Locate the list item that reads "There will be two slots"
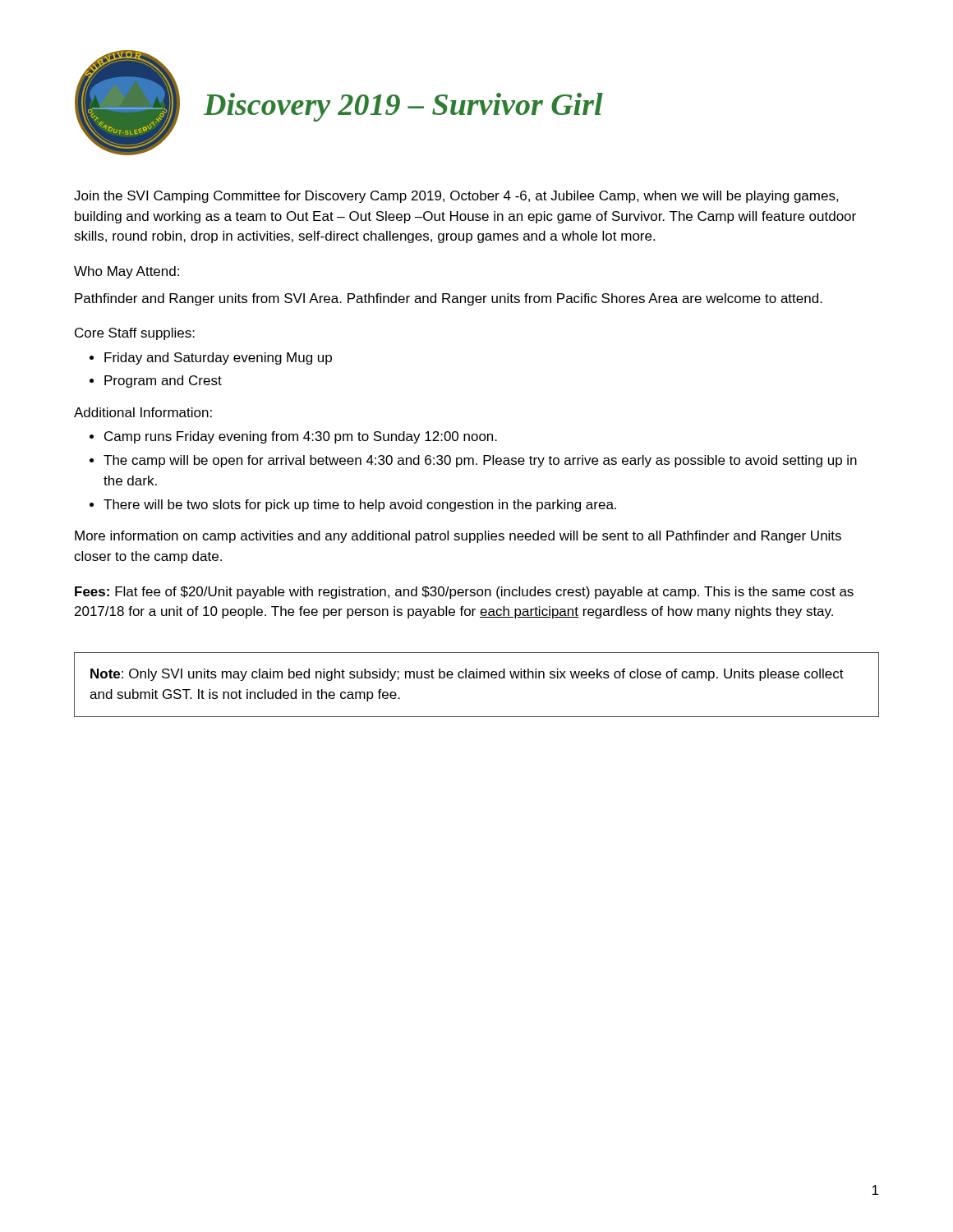Image resolution: width=953 pixels, height=1232 pixels. (360, 505)
